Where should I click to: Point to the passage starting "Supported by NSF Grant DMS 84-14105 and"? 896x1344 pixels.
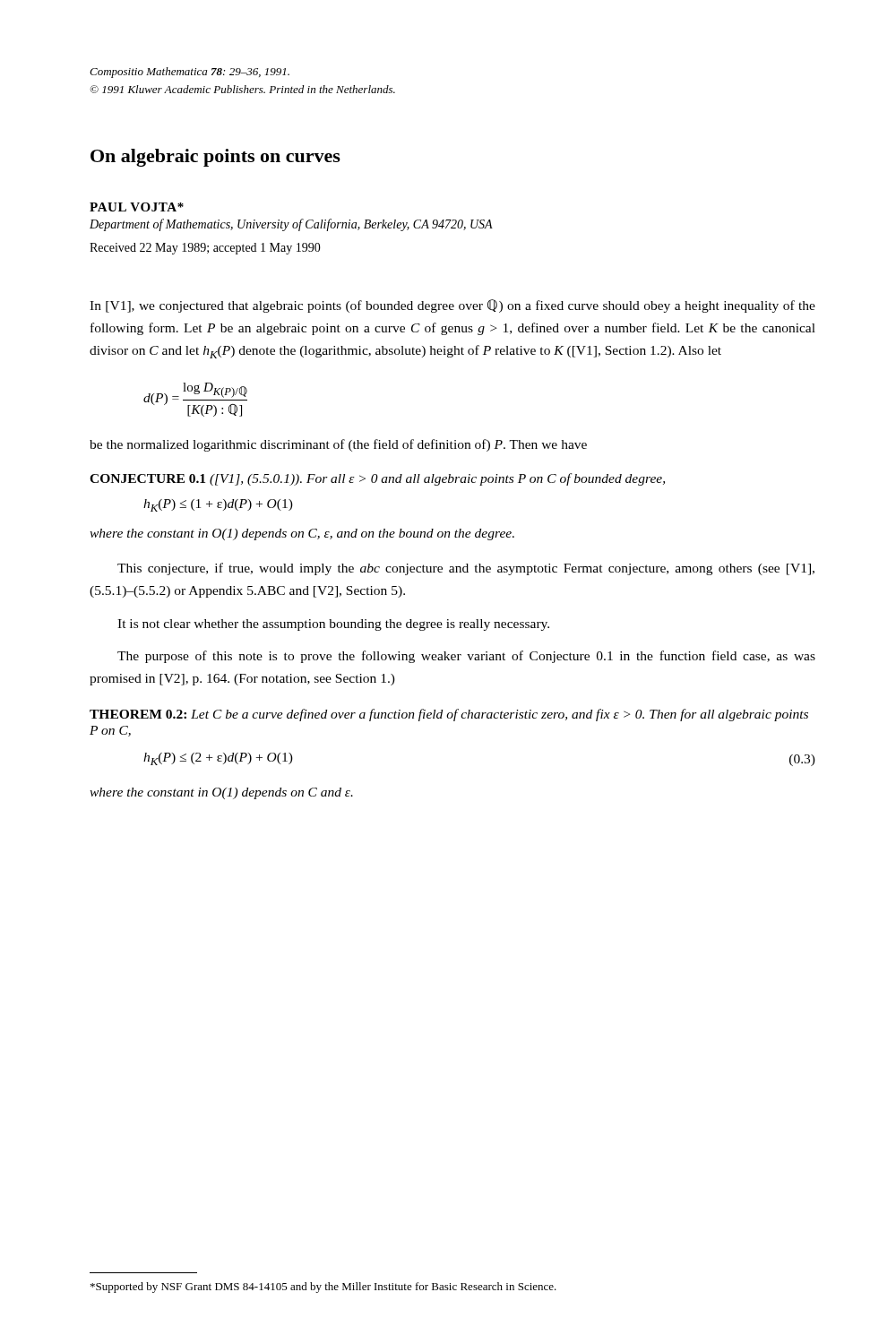tap(452, 1283)
